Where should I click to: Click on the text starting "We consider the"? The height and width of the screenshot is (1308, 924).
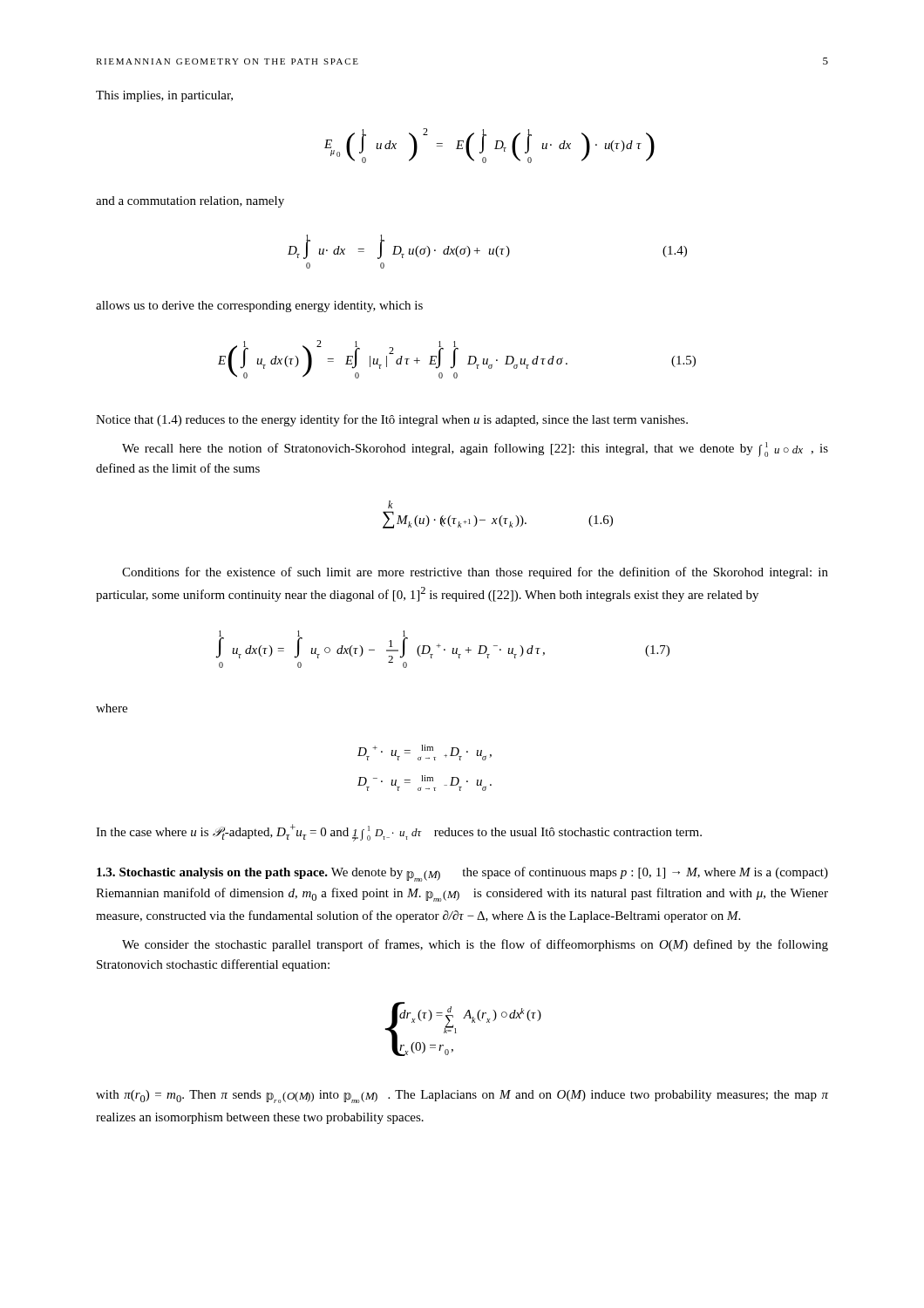(462, 955)
